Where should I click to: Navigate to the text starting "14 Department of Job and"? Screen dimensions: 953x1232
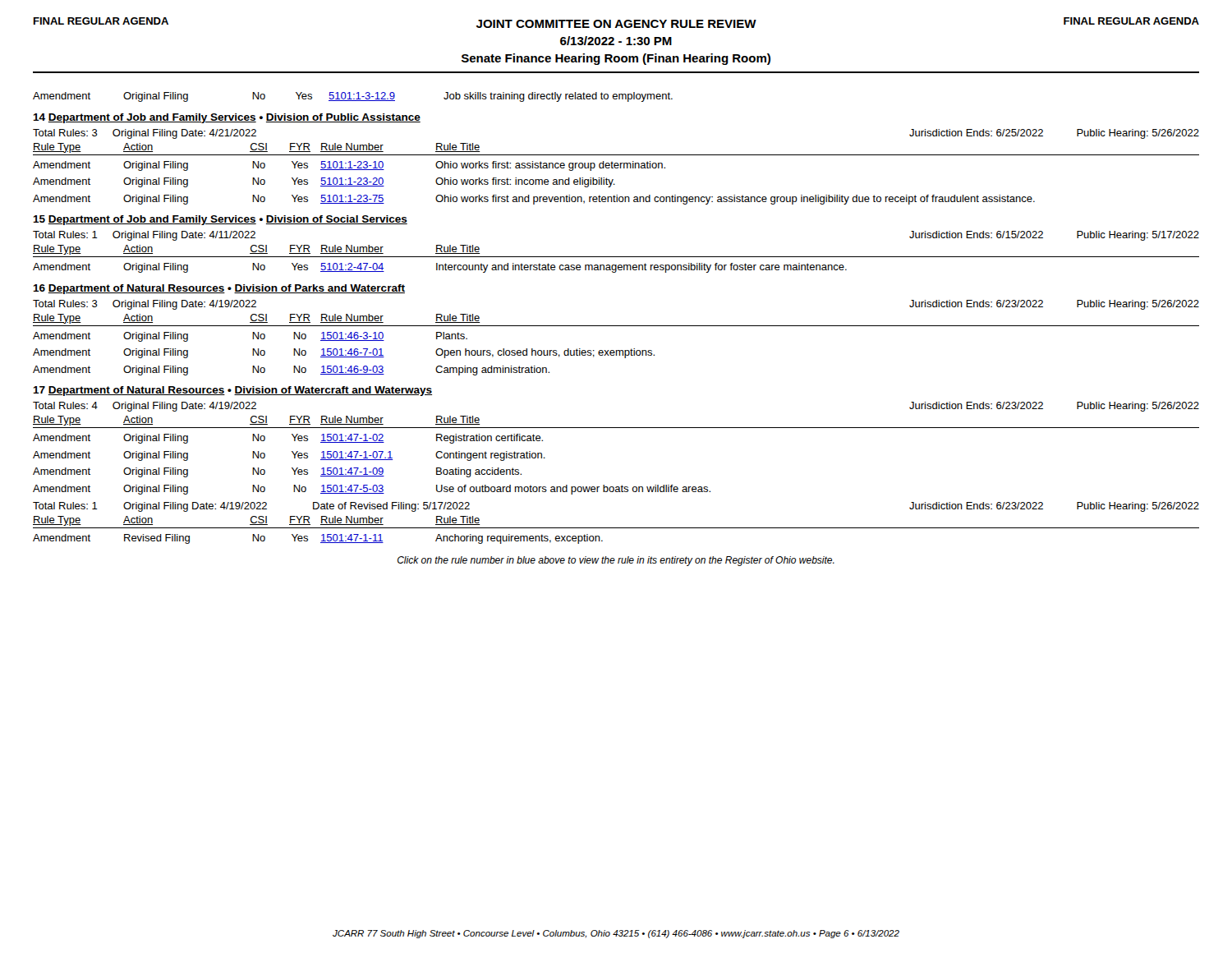[227, 117]
